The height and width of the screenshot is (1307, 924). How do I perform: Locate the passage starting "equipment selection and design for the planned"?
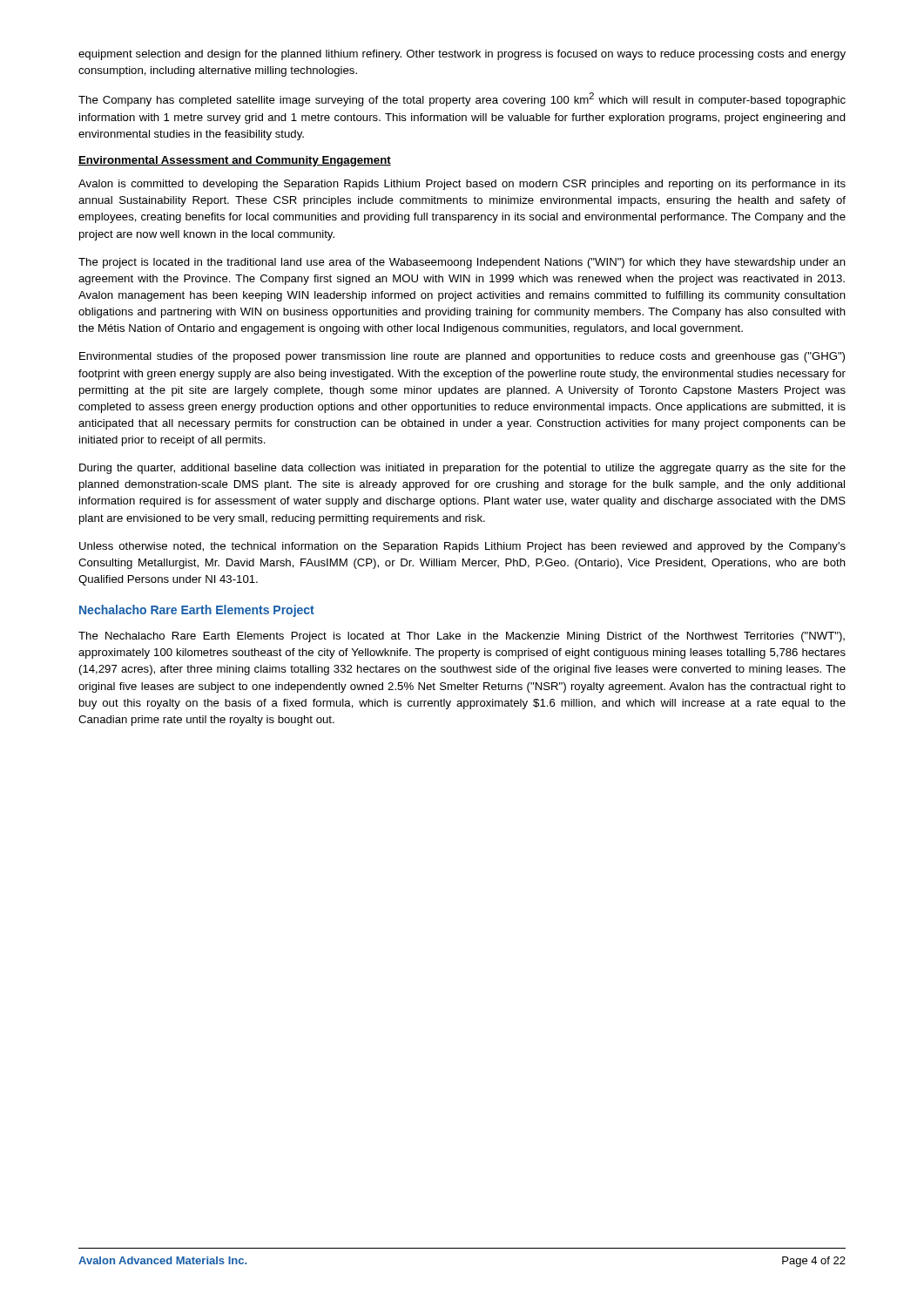coord(462,62)
